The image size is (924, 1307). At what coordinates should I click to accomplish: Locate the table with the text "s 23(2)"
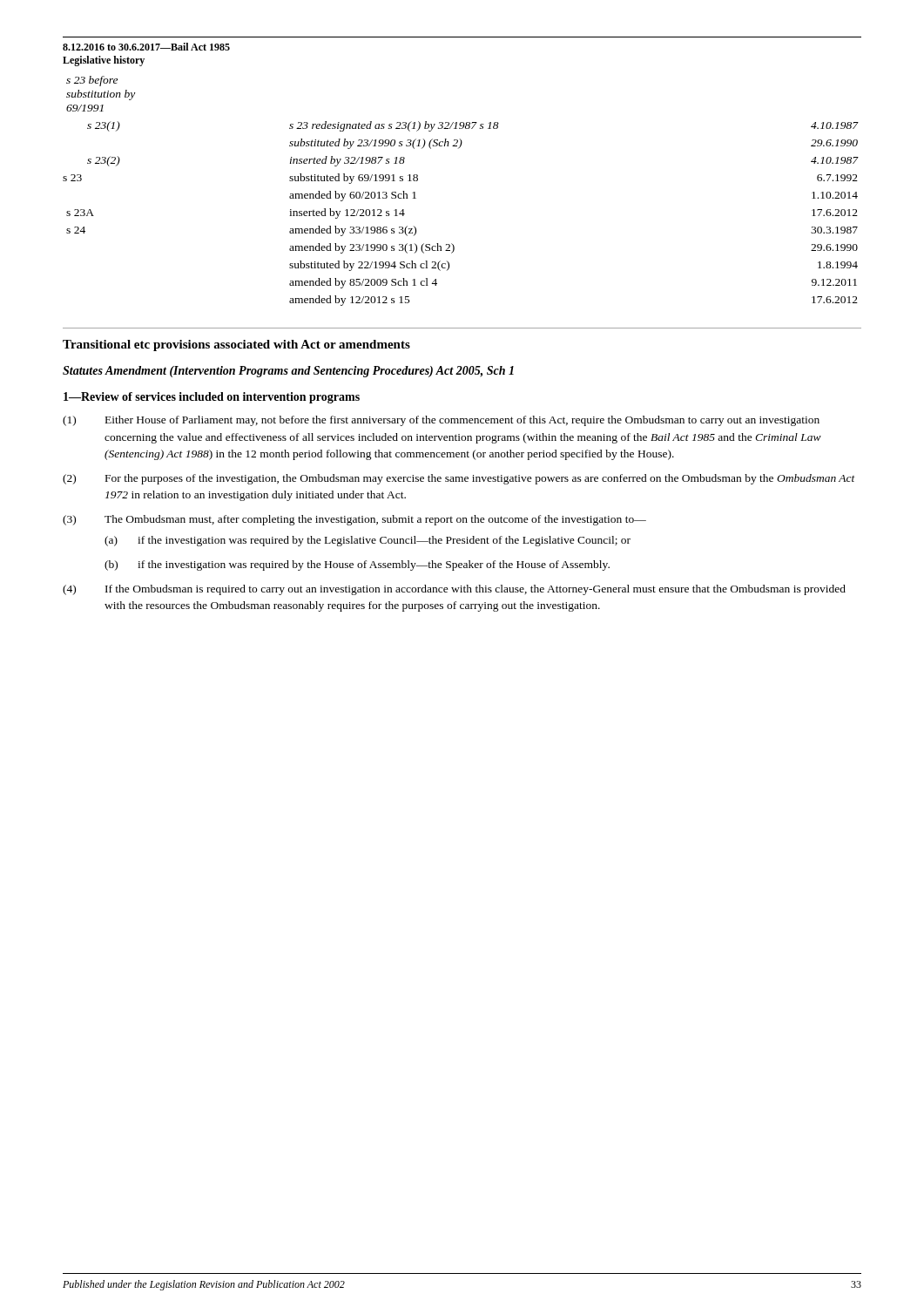(462, 189)
